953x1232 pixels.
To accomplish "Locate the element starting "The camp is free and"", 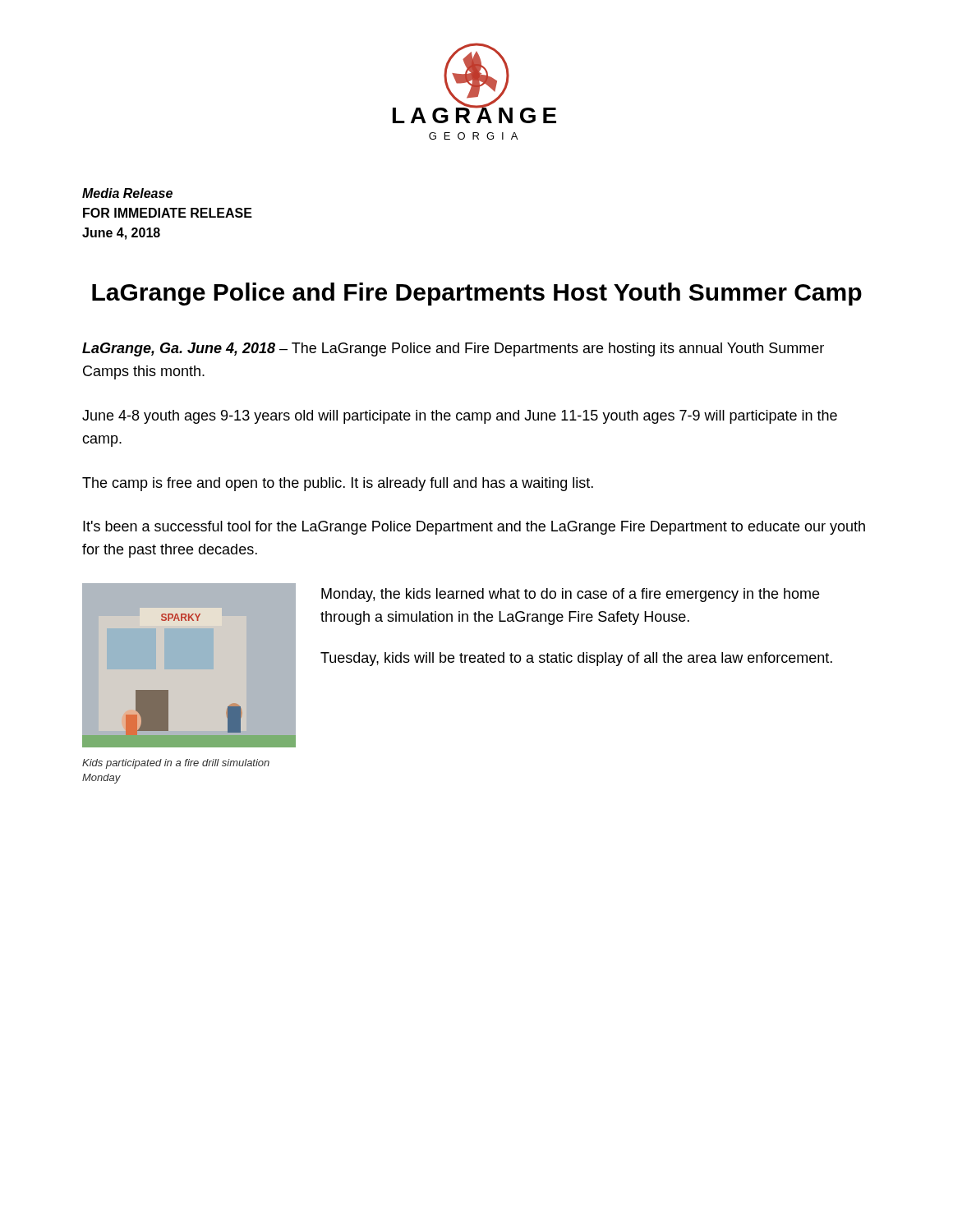I will (x=338, y=483).
